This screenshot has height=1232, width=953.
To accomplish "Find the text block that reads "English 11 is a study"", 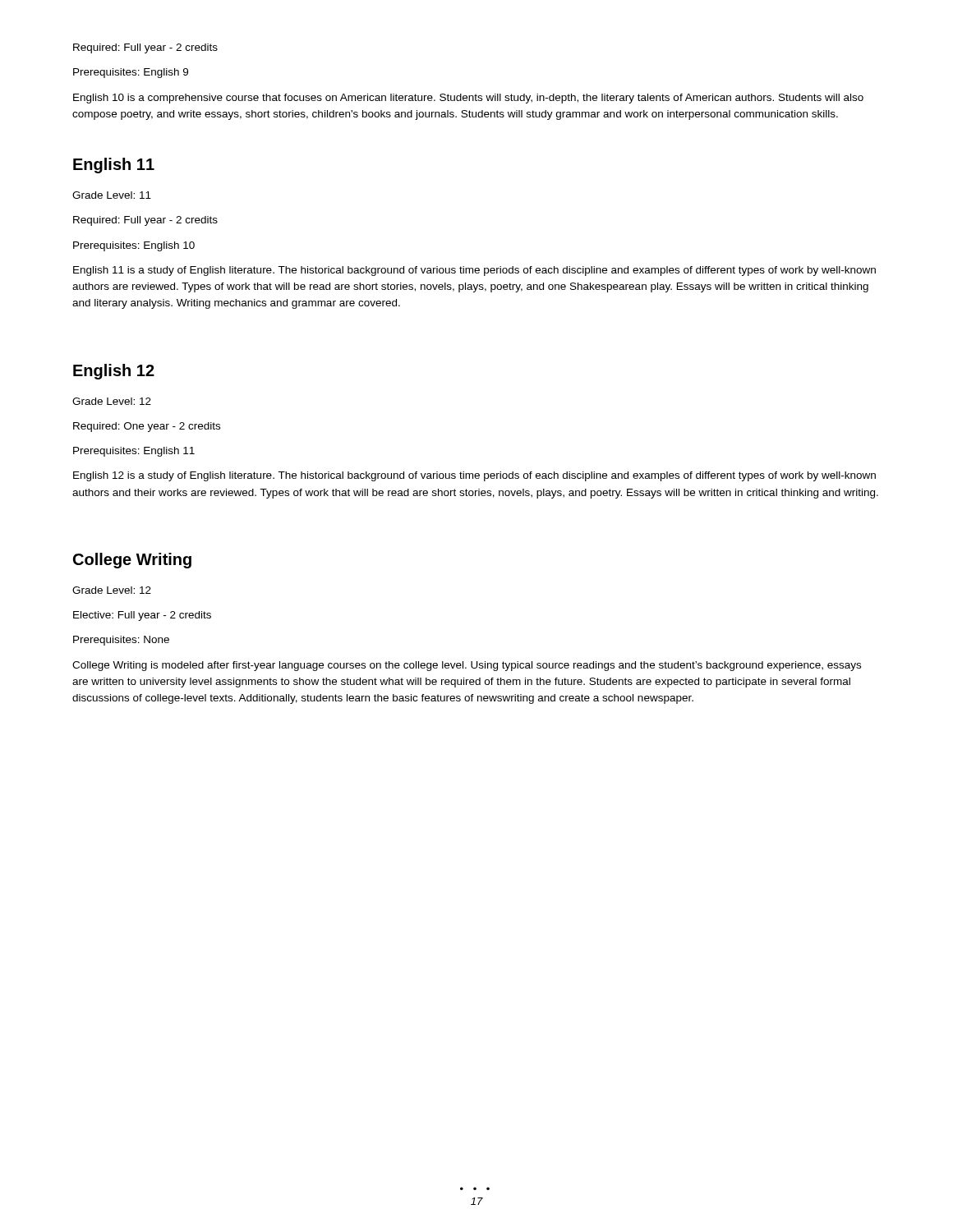I will pos(474,286).
